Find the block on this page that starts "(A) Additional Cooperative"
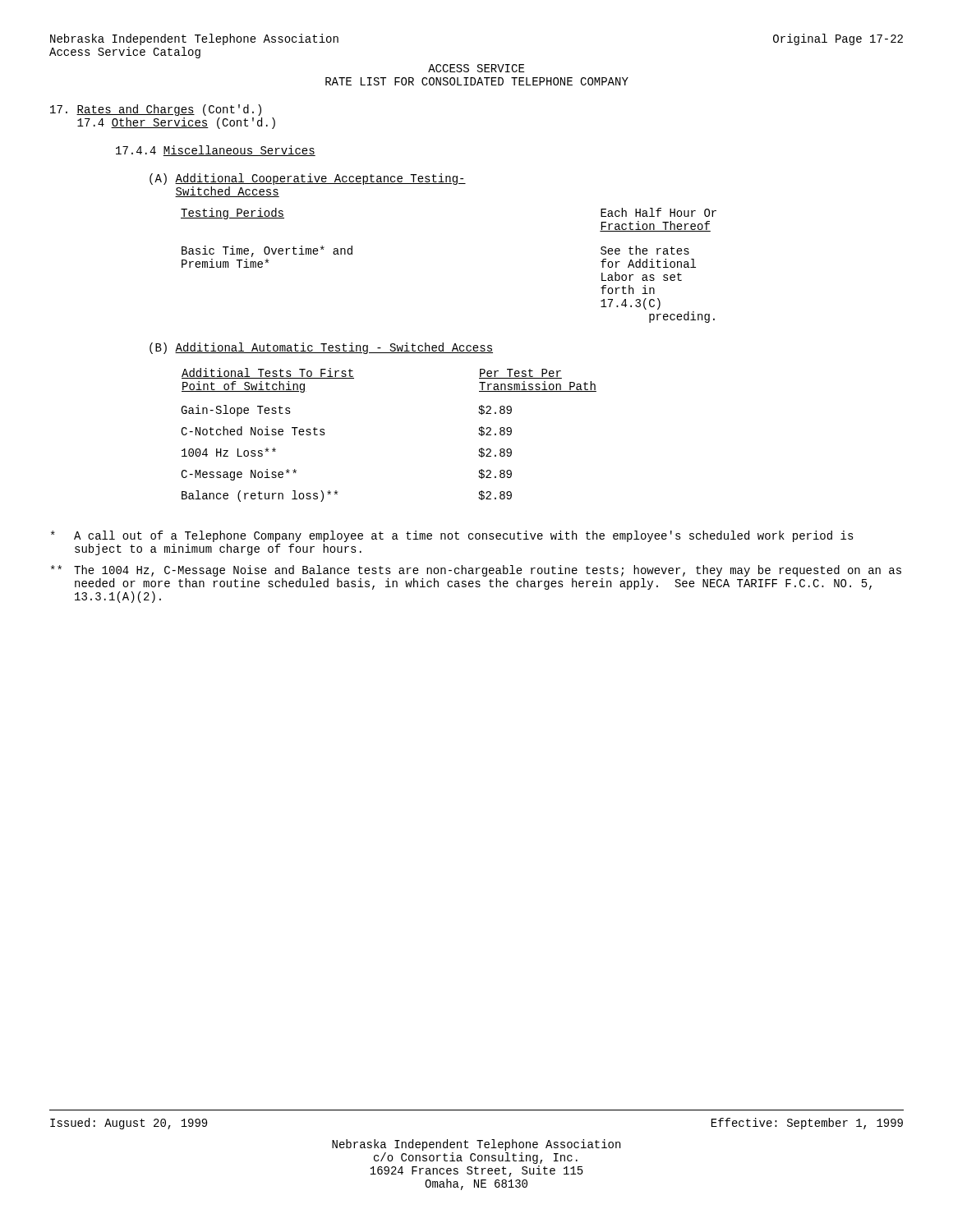 pyautogui.click(x=307, y=186)
